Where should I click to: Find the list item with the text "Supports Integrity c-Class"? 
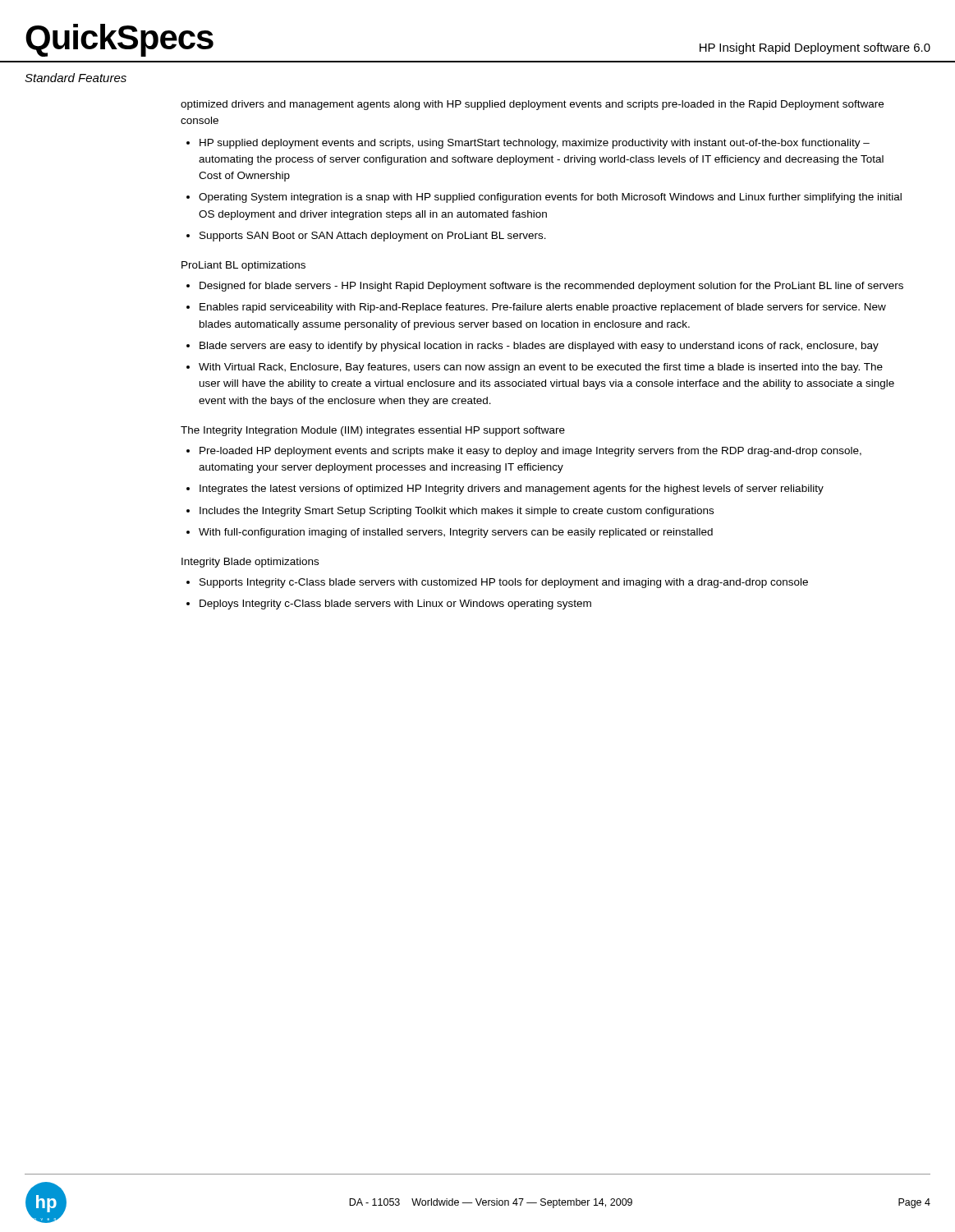coord(504,582)
